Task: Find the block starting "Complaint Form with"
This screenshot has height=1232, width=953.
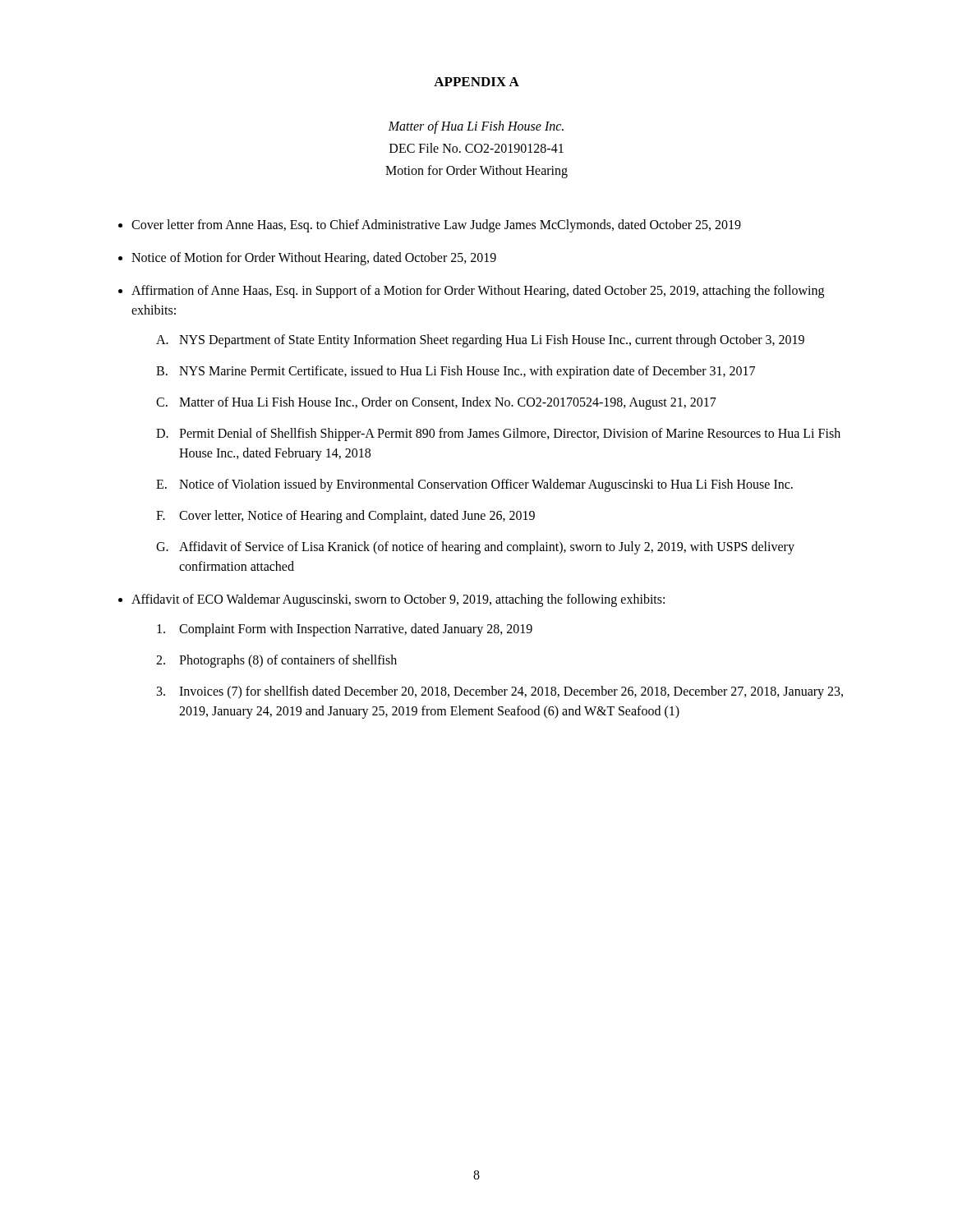Action: (344, 629)
